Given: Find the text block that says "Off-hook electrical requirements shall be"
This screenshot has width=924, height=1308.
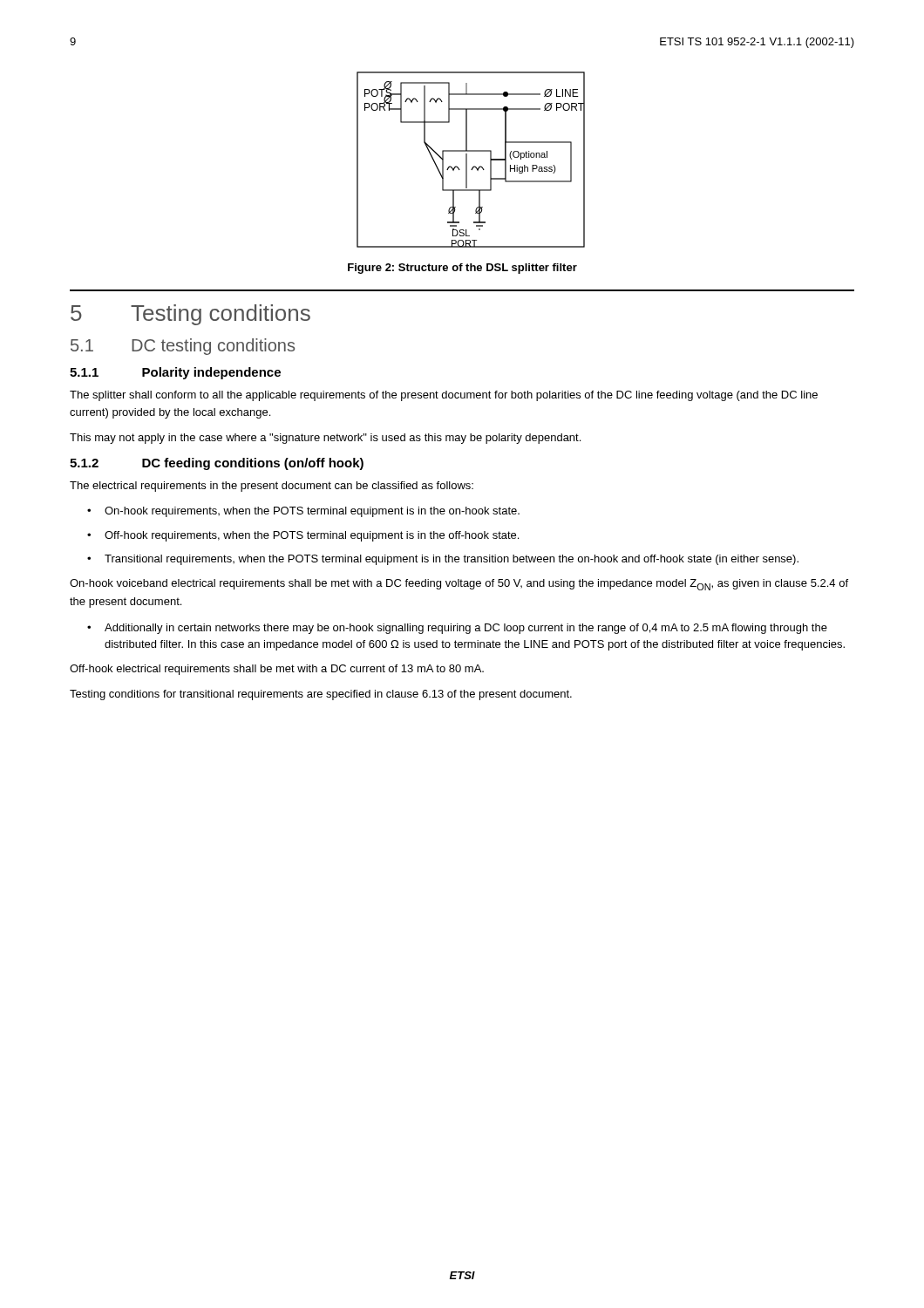Looking at the screenshot, I should (277, 668).
